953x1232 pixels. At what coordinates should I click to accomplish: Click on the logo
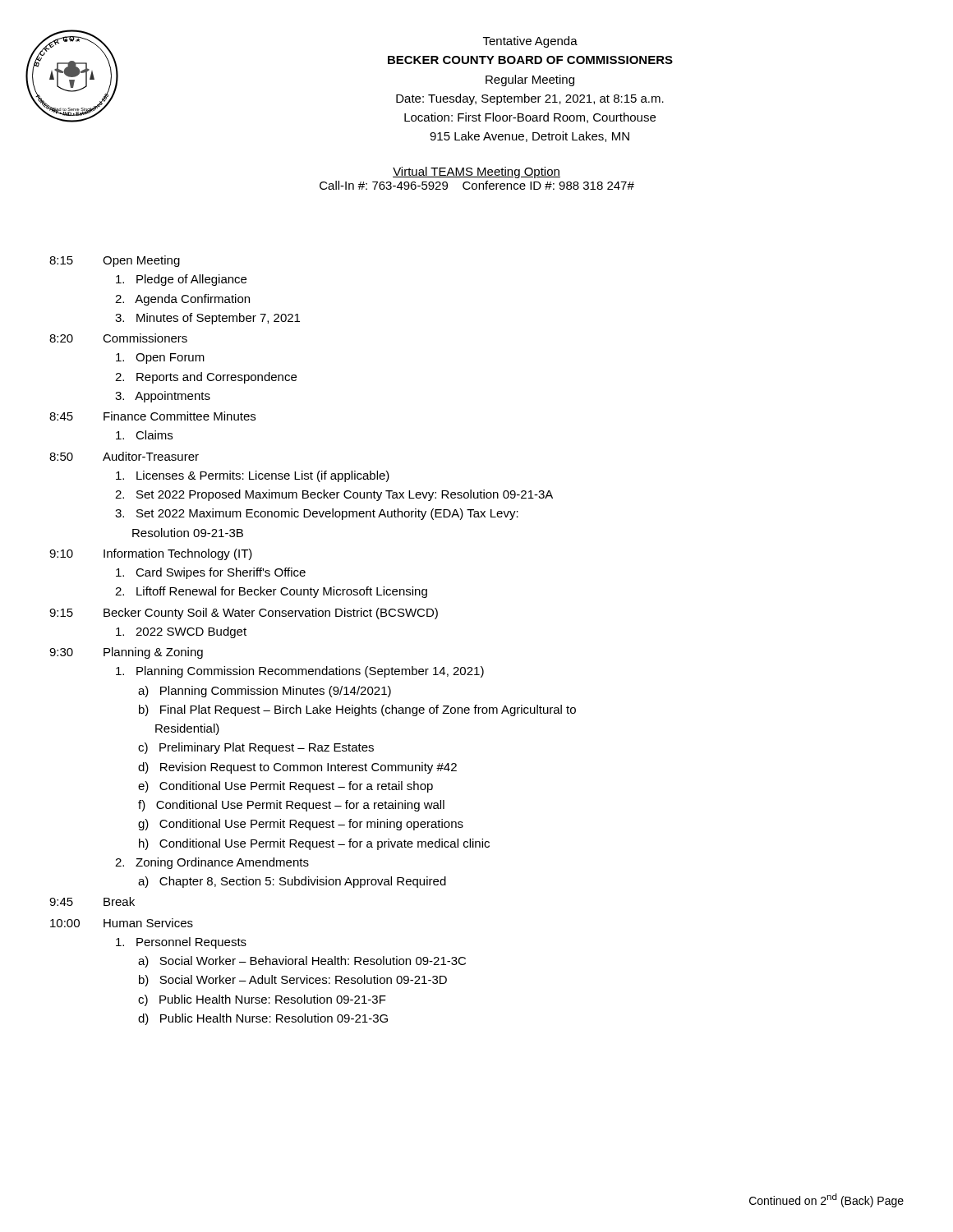coord(78,77)
